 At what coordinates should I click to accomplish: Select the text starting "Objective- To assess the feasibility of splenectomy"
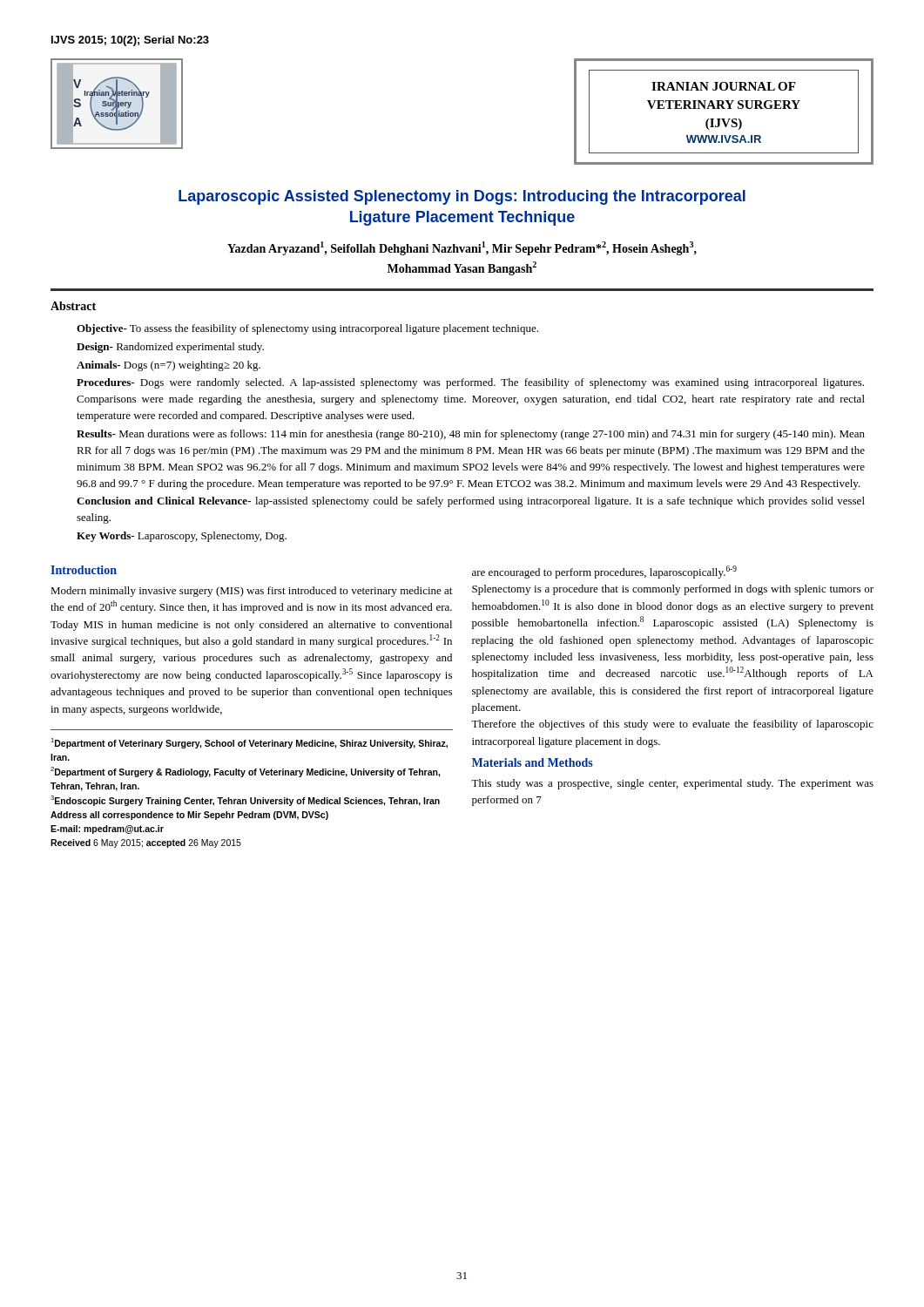pyautogui.click(x=471, y=433)
